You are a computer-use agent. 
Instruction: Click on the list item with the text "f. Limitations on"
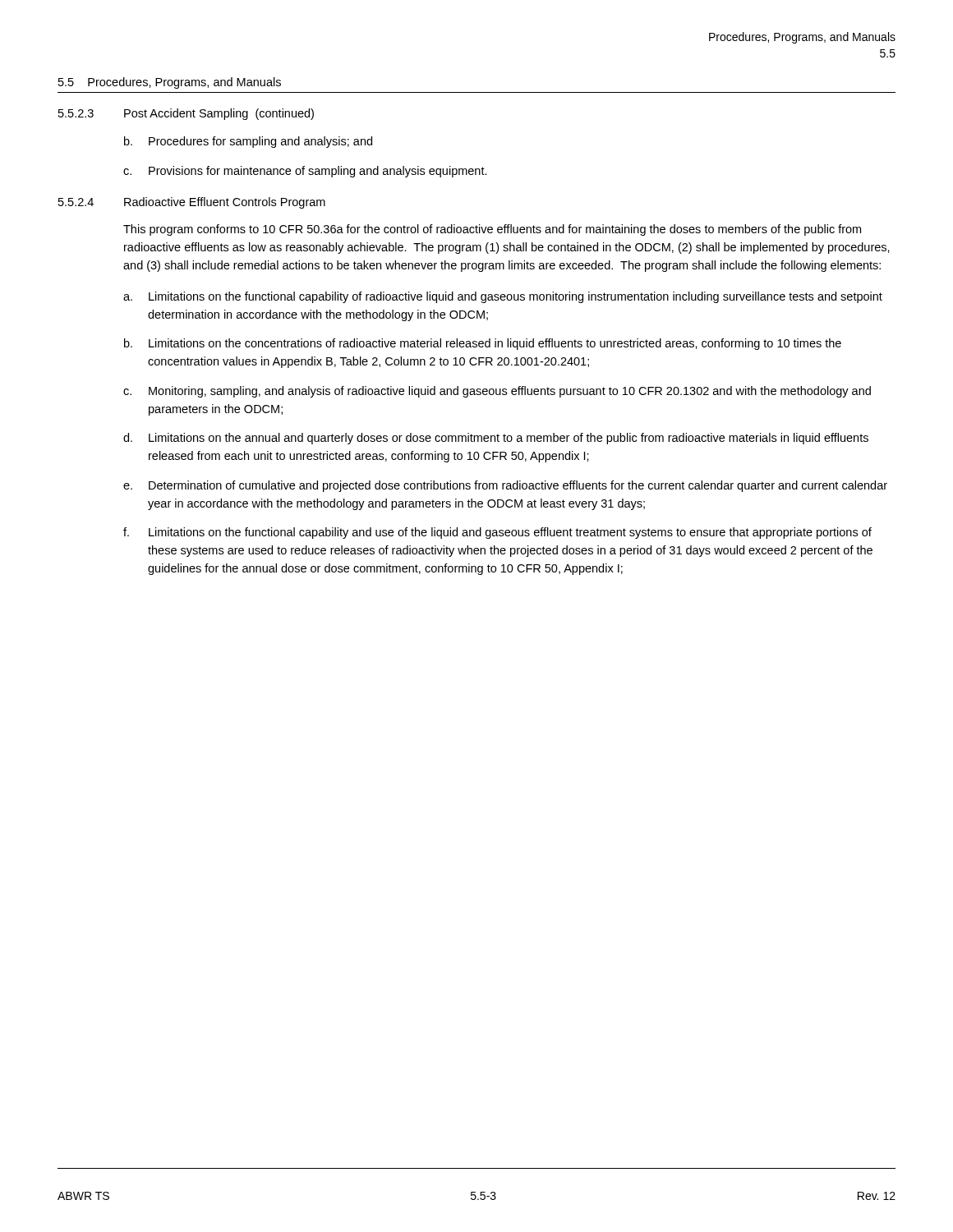click(x=509, y=551)
